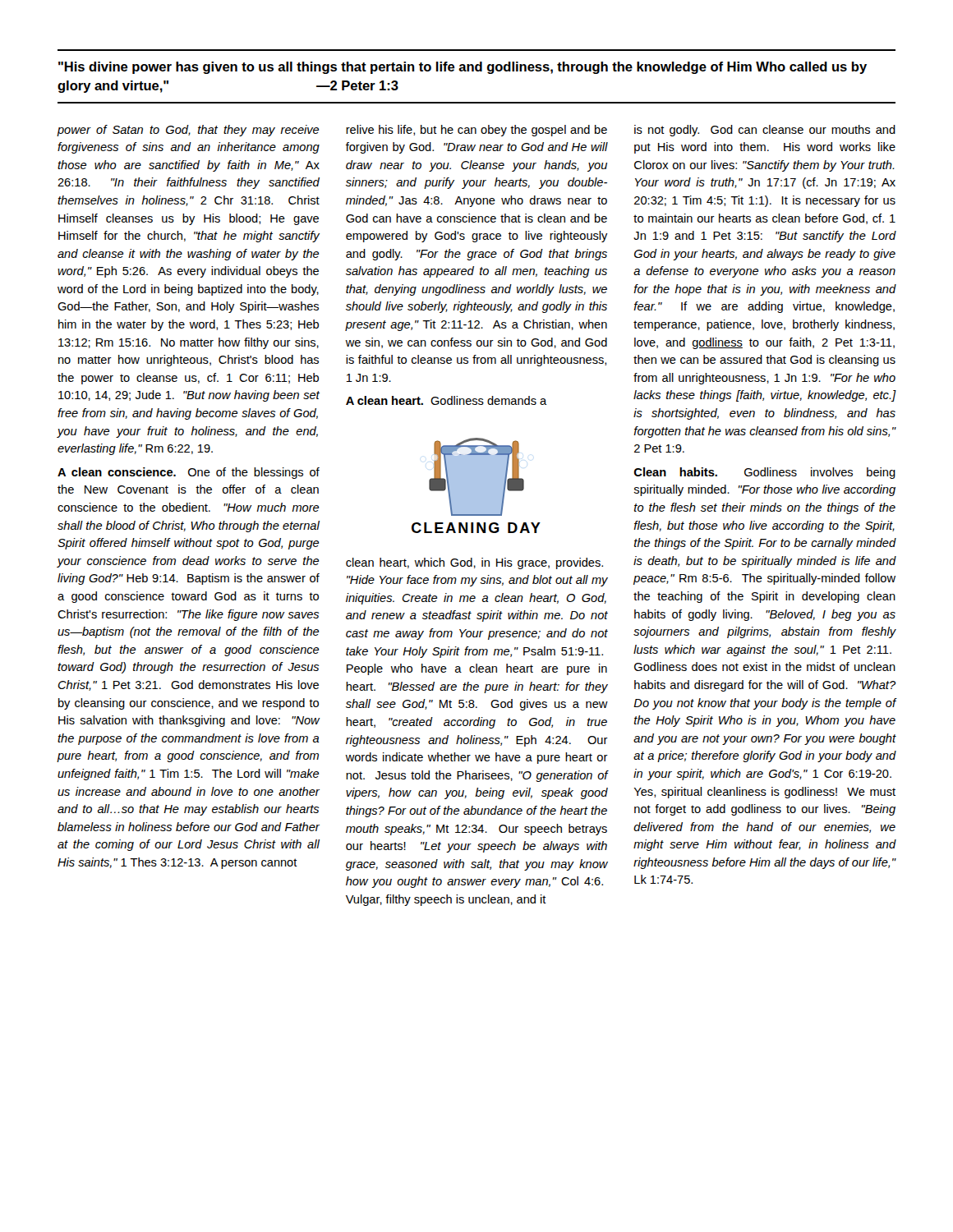This screenshot has width=953, height=1232.
Task: Locate the title that reads ""His divine power has given to us"
Action: (x=476, y=76)
